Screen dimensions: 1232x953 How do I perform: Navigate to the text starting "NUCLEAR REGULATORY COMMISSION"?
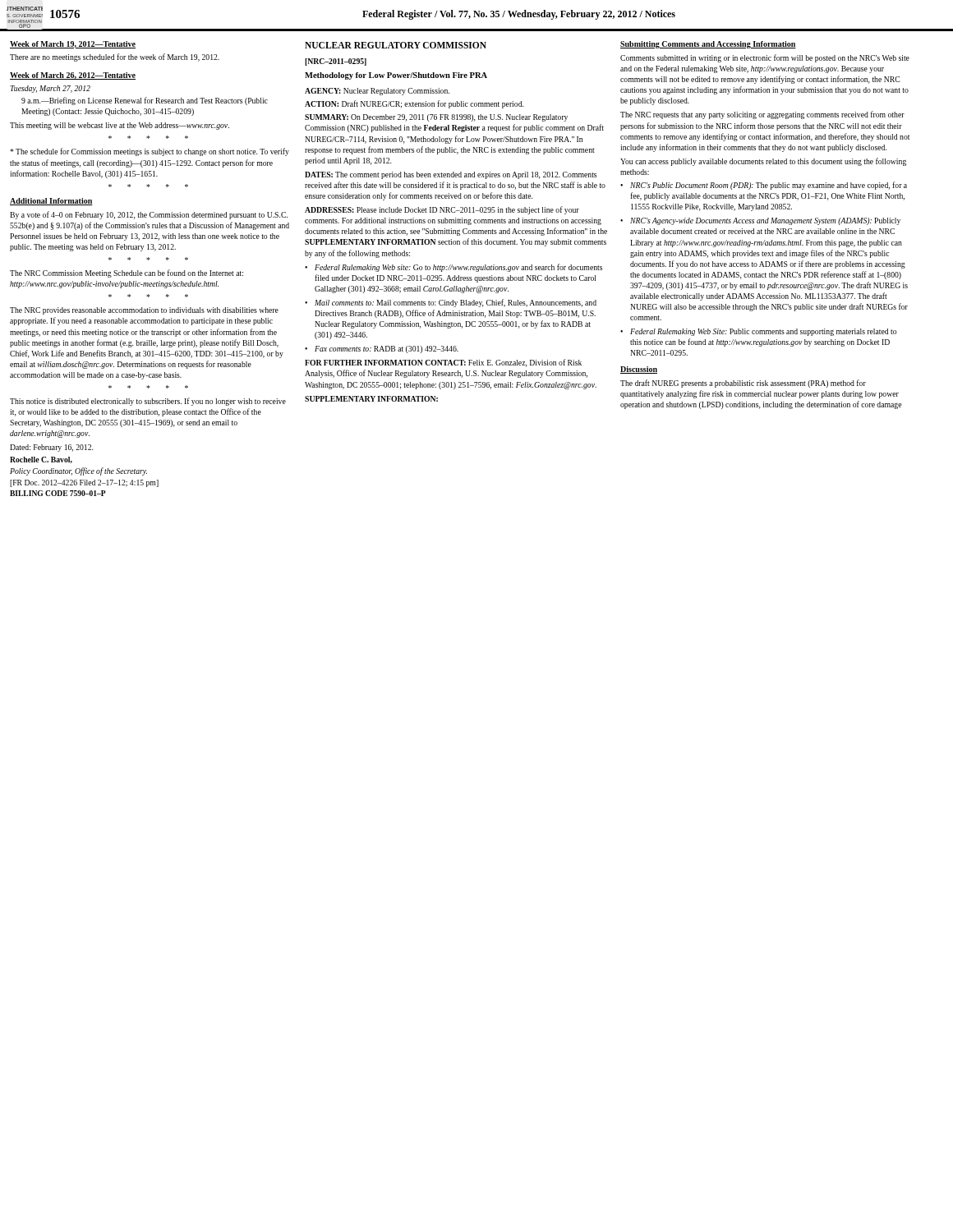pos(396,45)
